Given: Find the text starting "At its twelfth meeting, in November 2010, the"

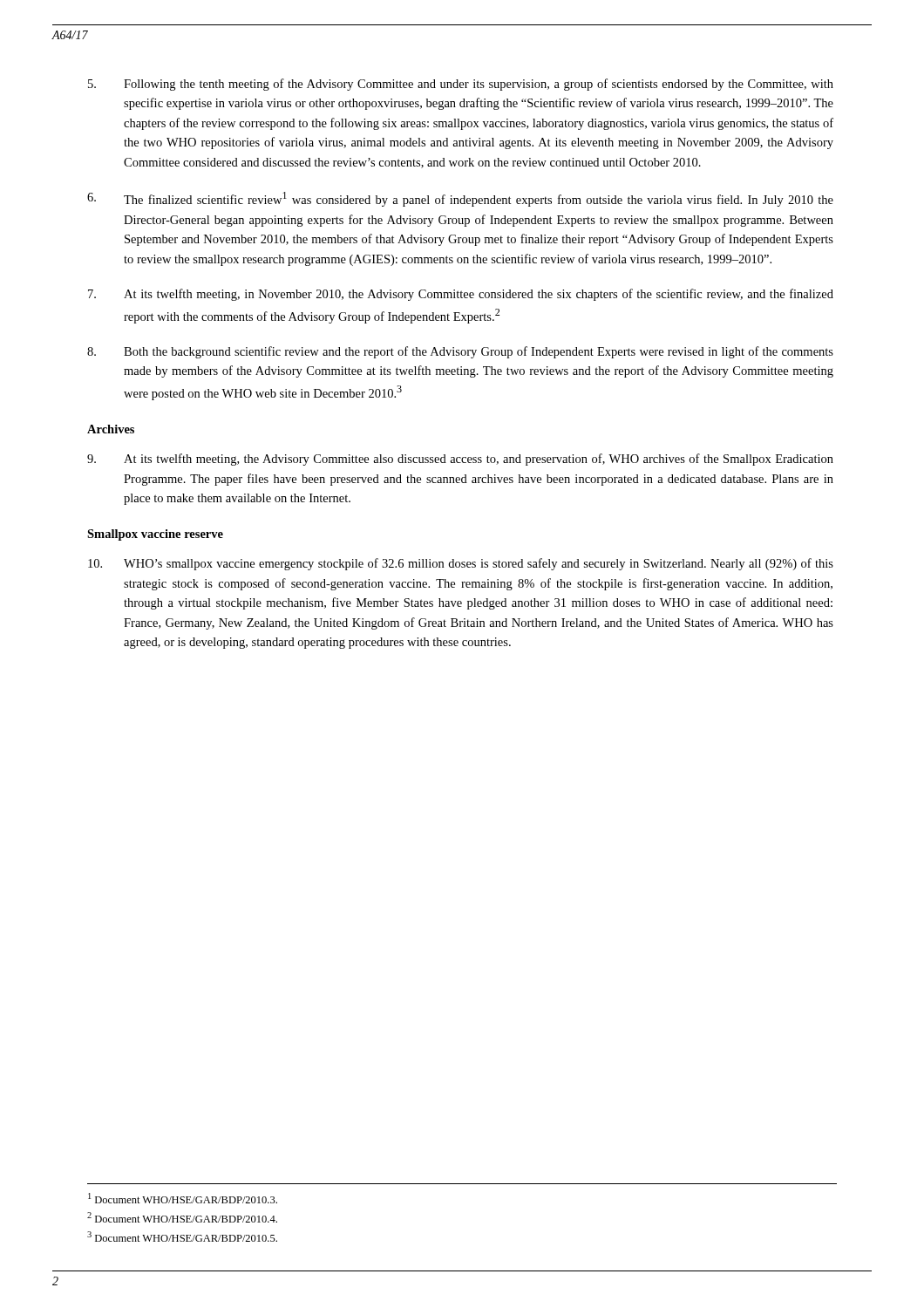Looking at the screenshot, I should point(462,305).
